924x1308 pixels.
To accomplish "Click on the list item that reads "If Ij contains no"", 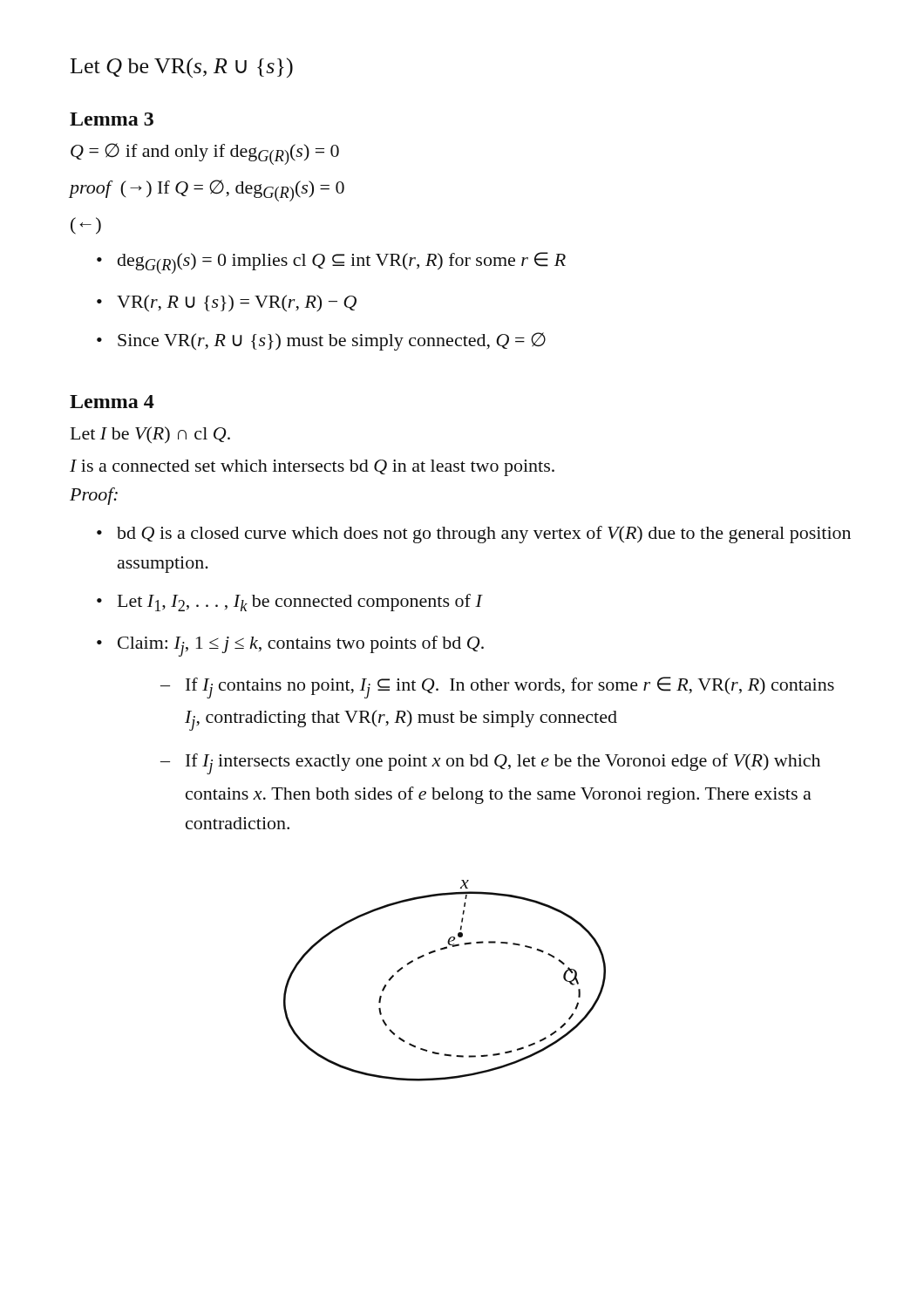I will tap(510, 702).
